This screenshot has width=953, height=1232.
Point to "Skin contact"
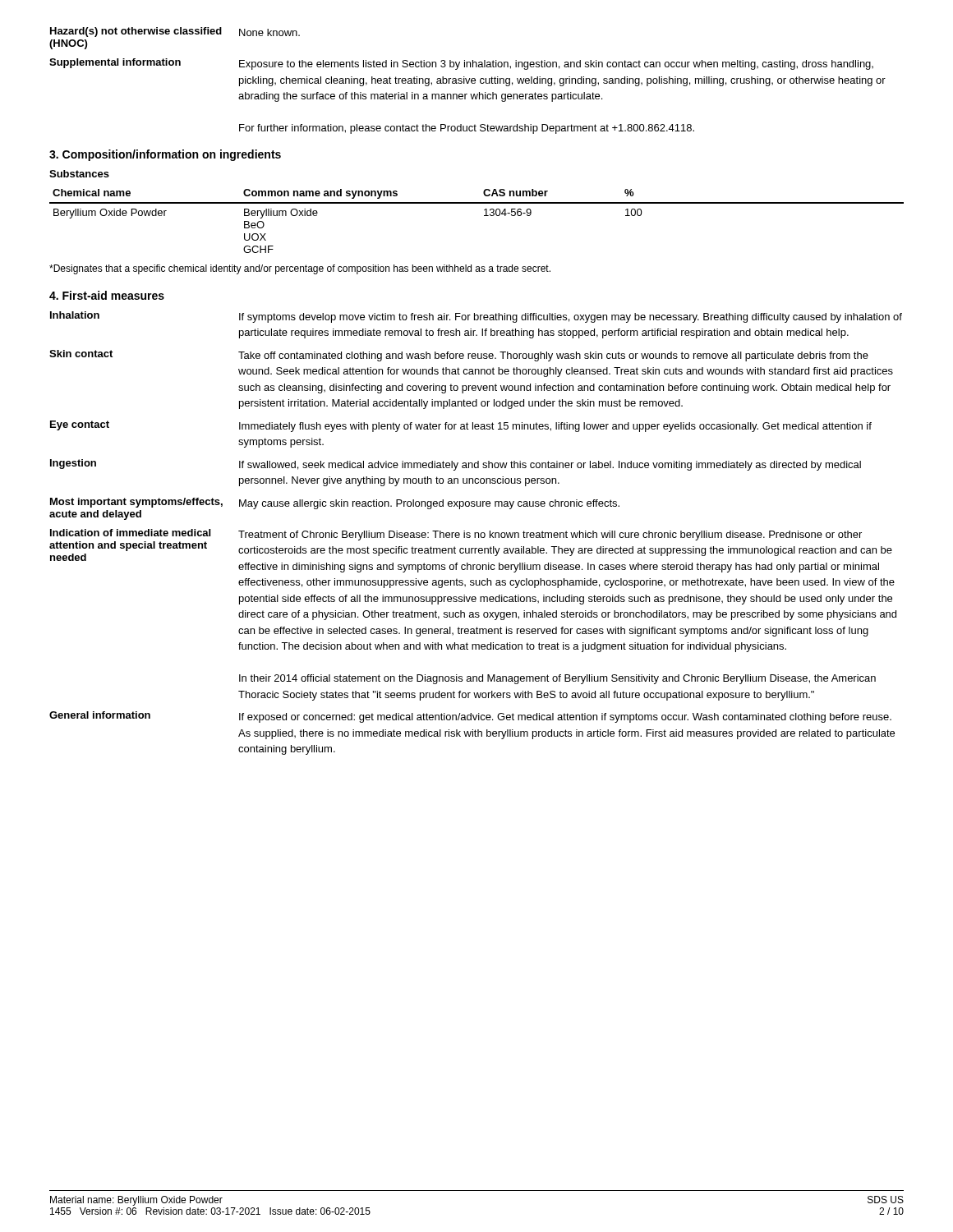pyautogui.click(x=81, y=353)
